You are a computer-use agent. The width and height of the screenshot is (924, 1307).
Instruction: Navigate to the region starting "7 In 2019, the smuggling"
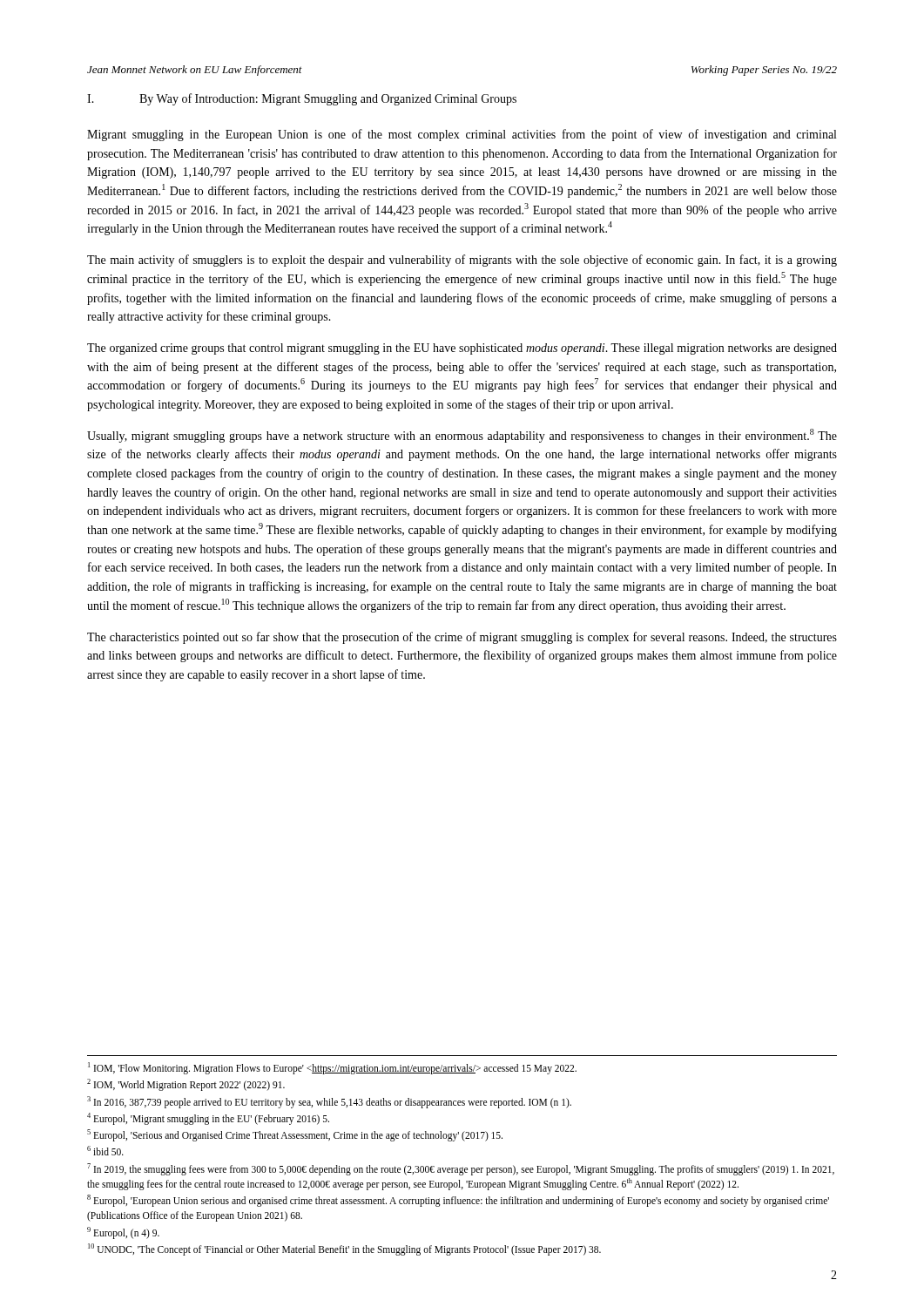pos(461,1176)
